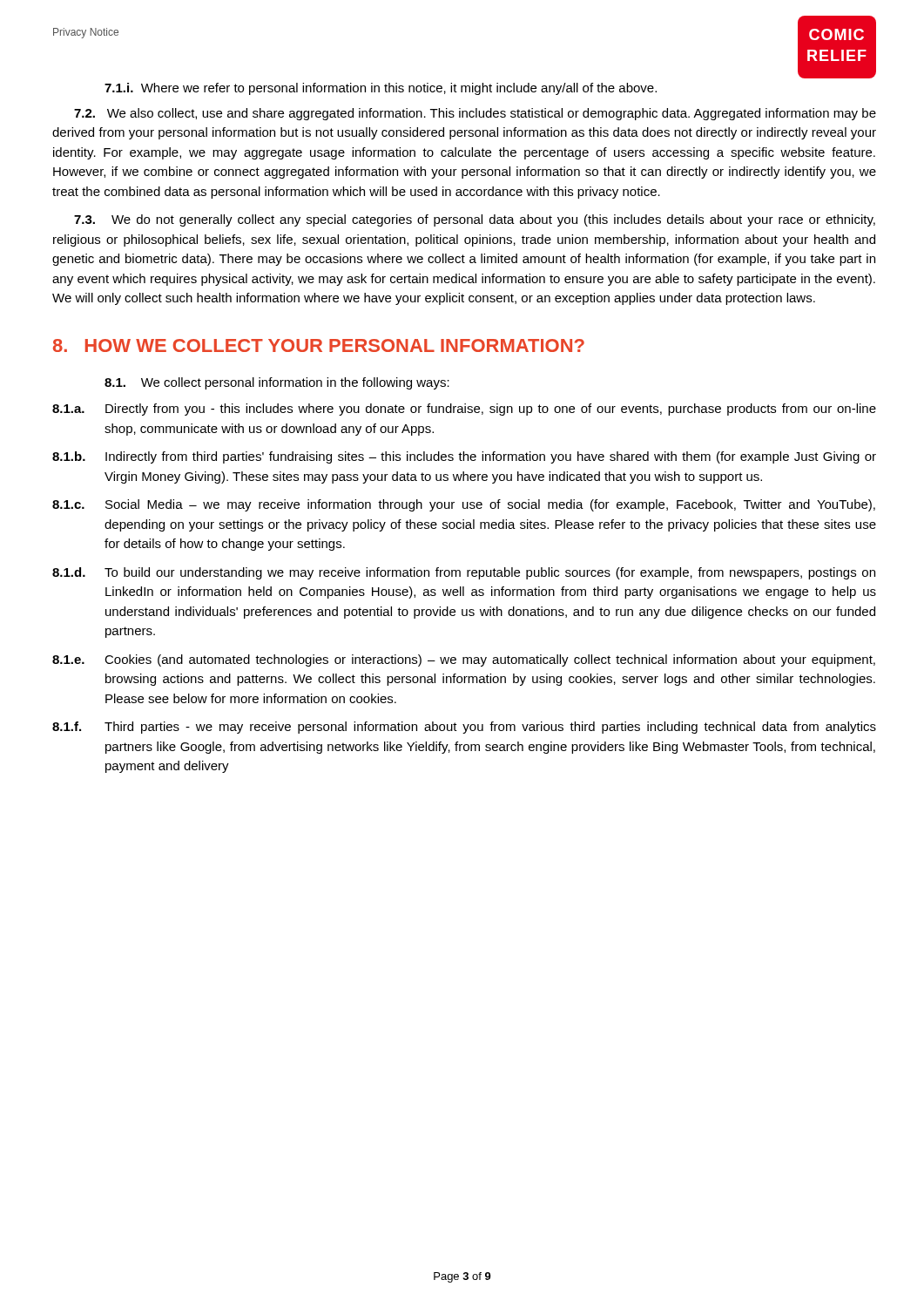Select the block starting "3. We do not generally"
The image size is (924, 1307).
coord(464,257)
